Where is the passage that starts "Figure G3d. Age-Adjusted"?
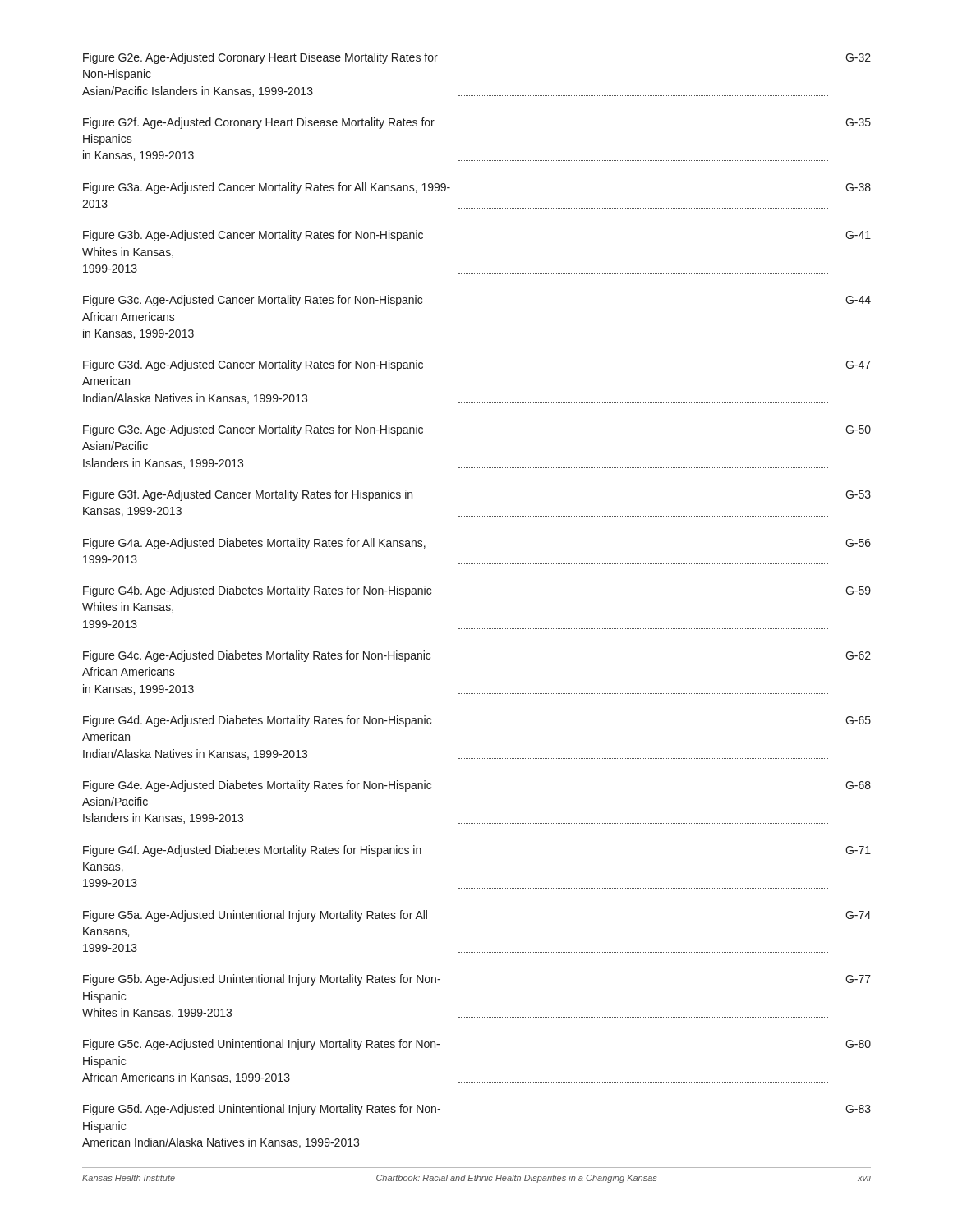Image resolution: width=953 pixels, height=1232 pixels. click(253, 365)
